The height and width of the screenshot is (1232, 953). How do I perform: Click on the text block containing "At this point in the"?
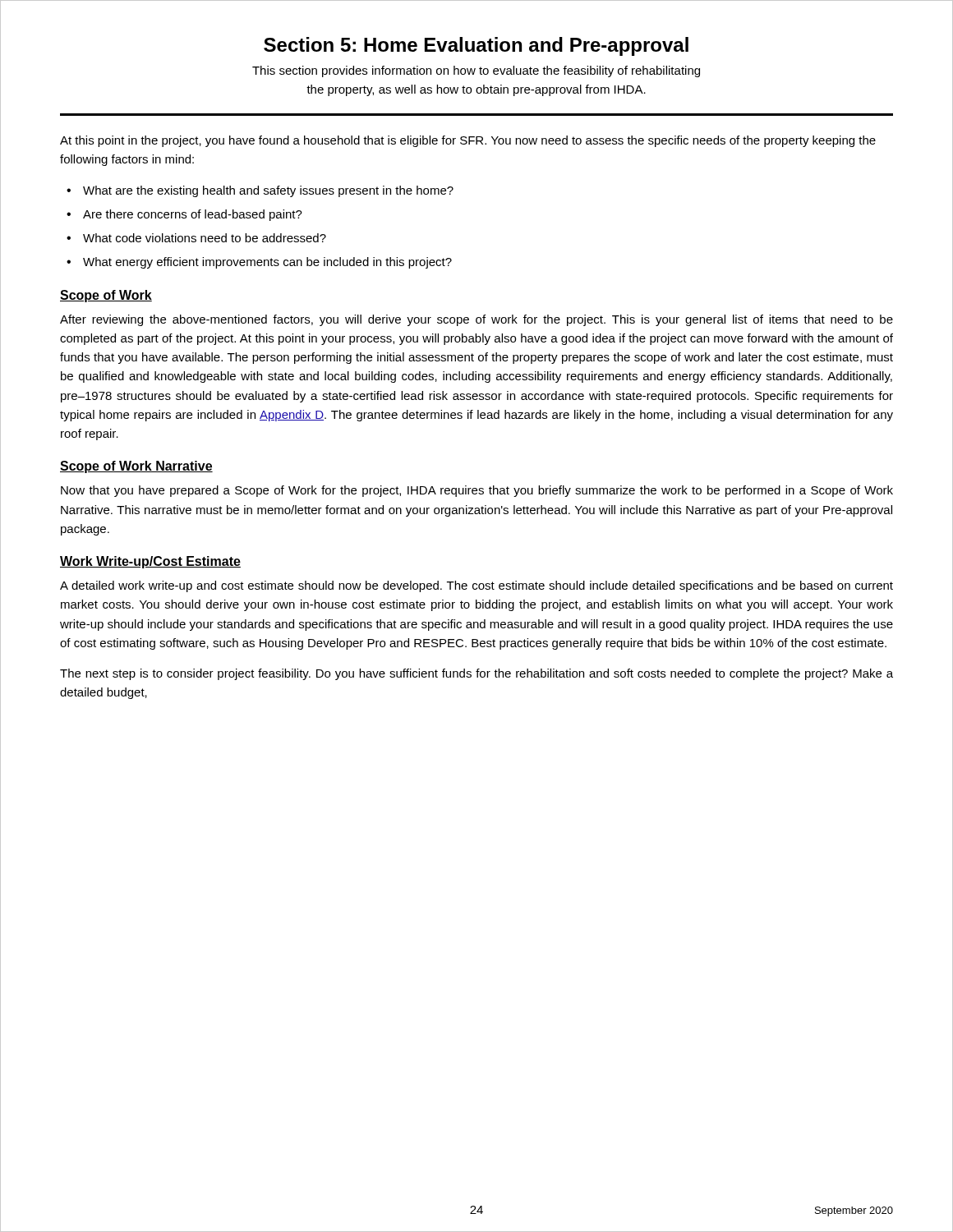point(468,150)
